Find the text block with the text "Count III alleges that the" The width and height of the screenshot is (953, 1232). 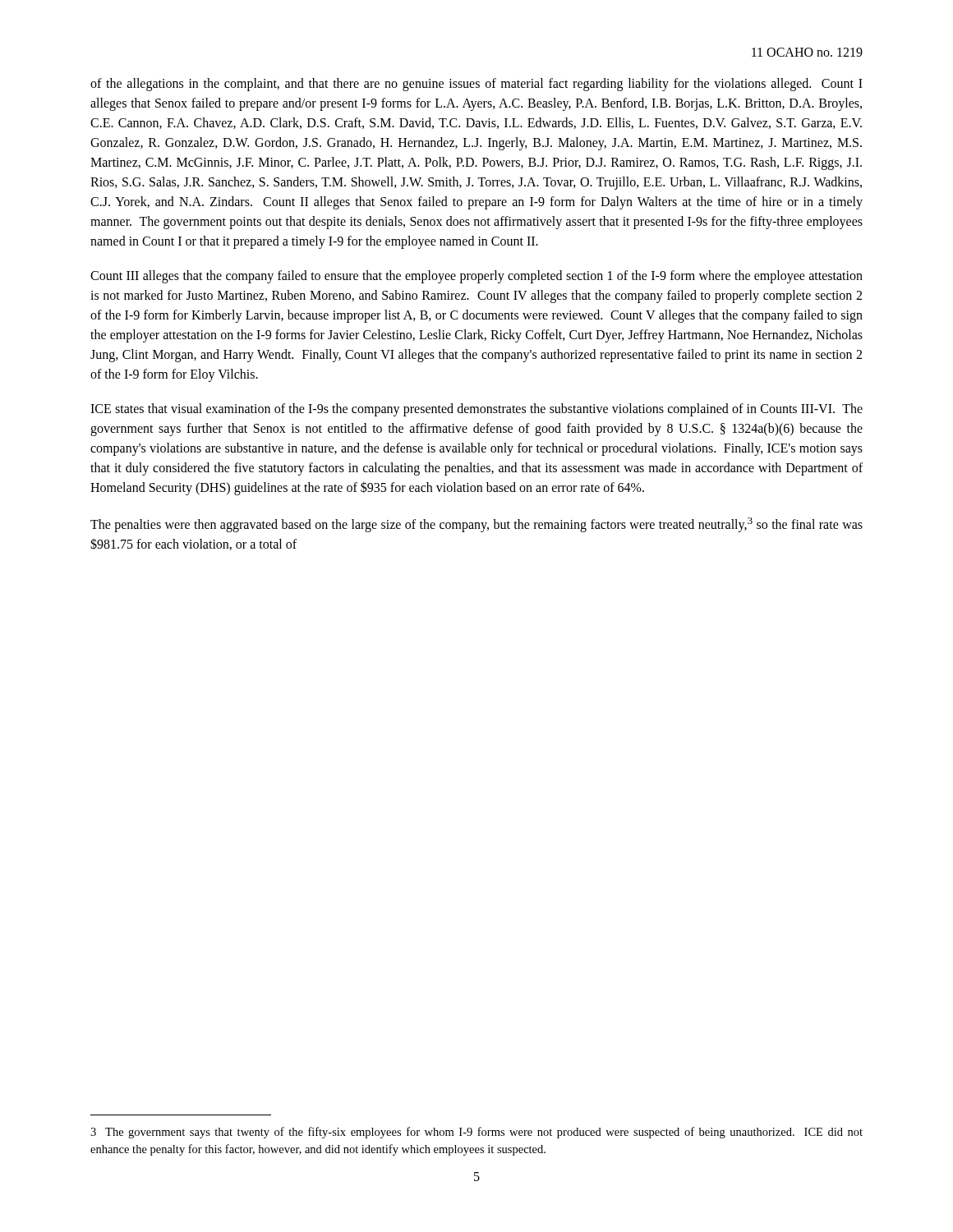click(x=476, y=325)
